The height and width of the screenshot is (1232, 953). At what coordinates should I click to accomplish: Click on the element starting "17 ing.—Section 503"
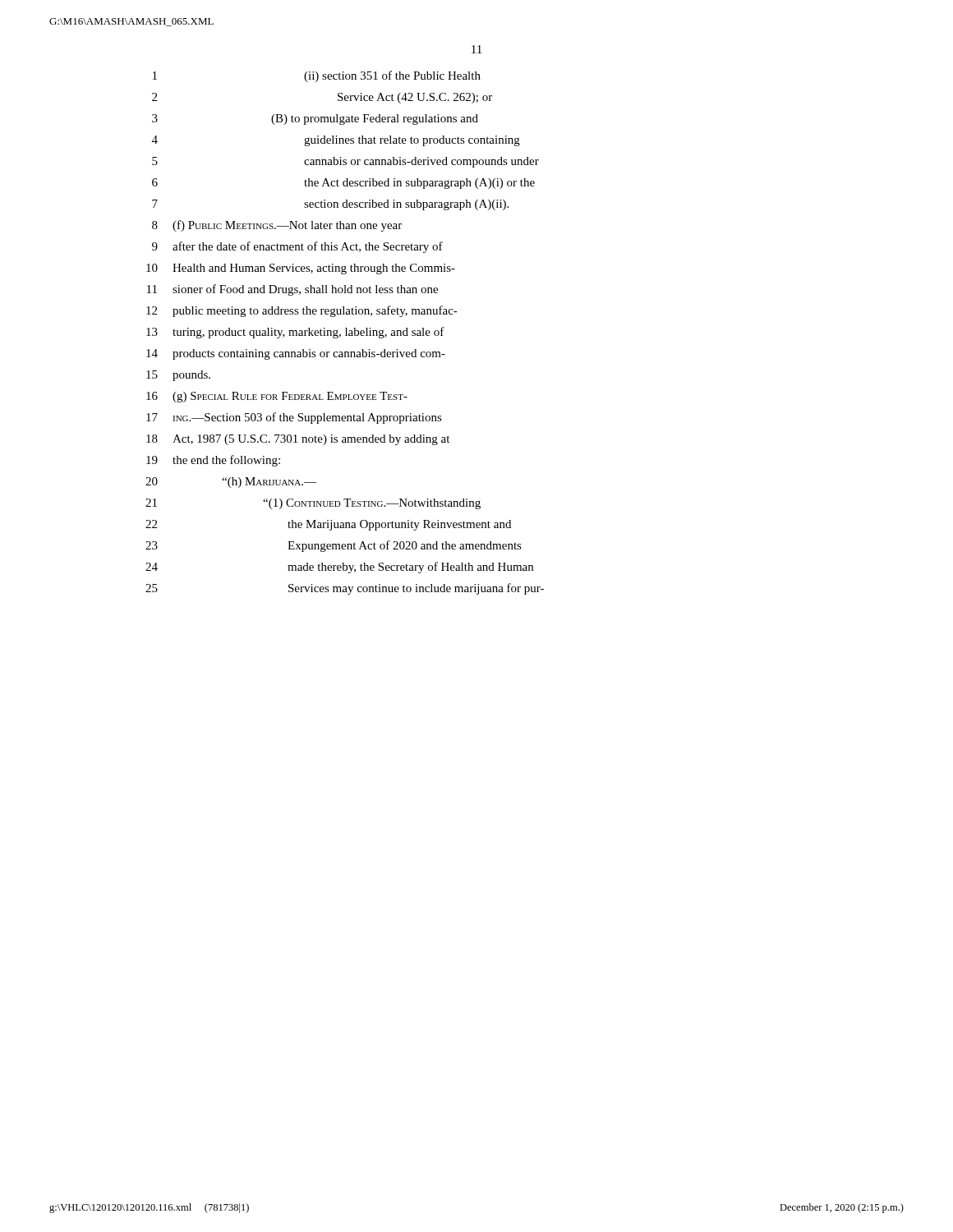[294, 418]
